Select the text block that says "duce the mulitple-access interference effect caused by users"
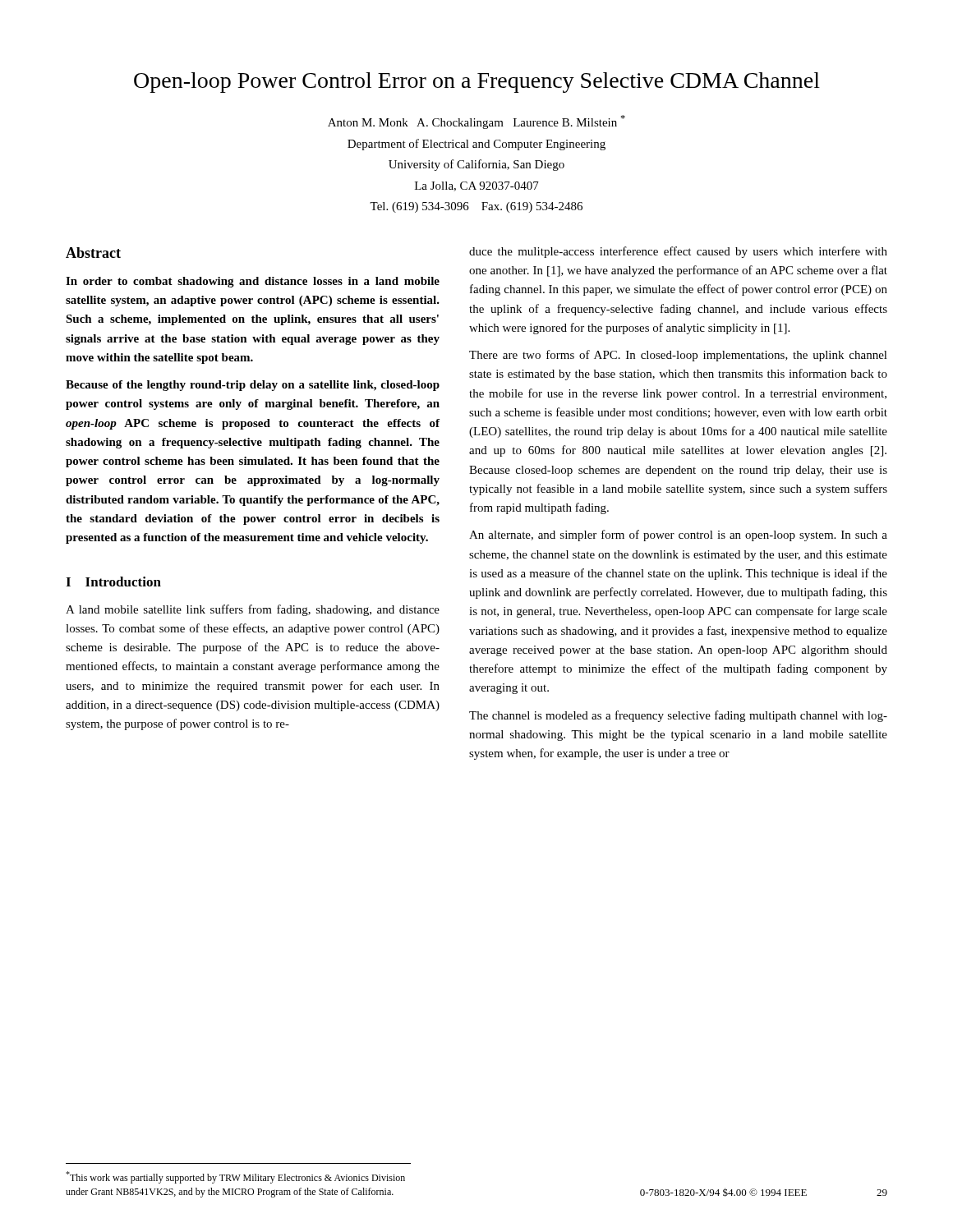Image resolution: width=953 pixels, height=1232 pixels. 678,503
